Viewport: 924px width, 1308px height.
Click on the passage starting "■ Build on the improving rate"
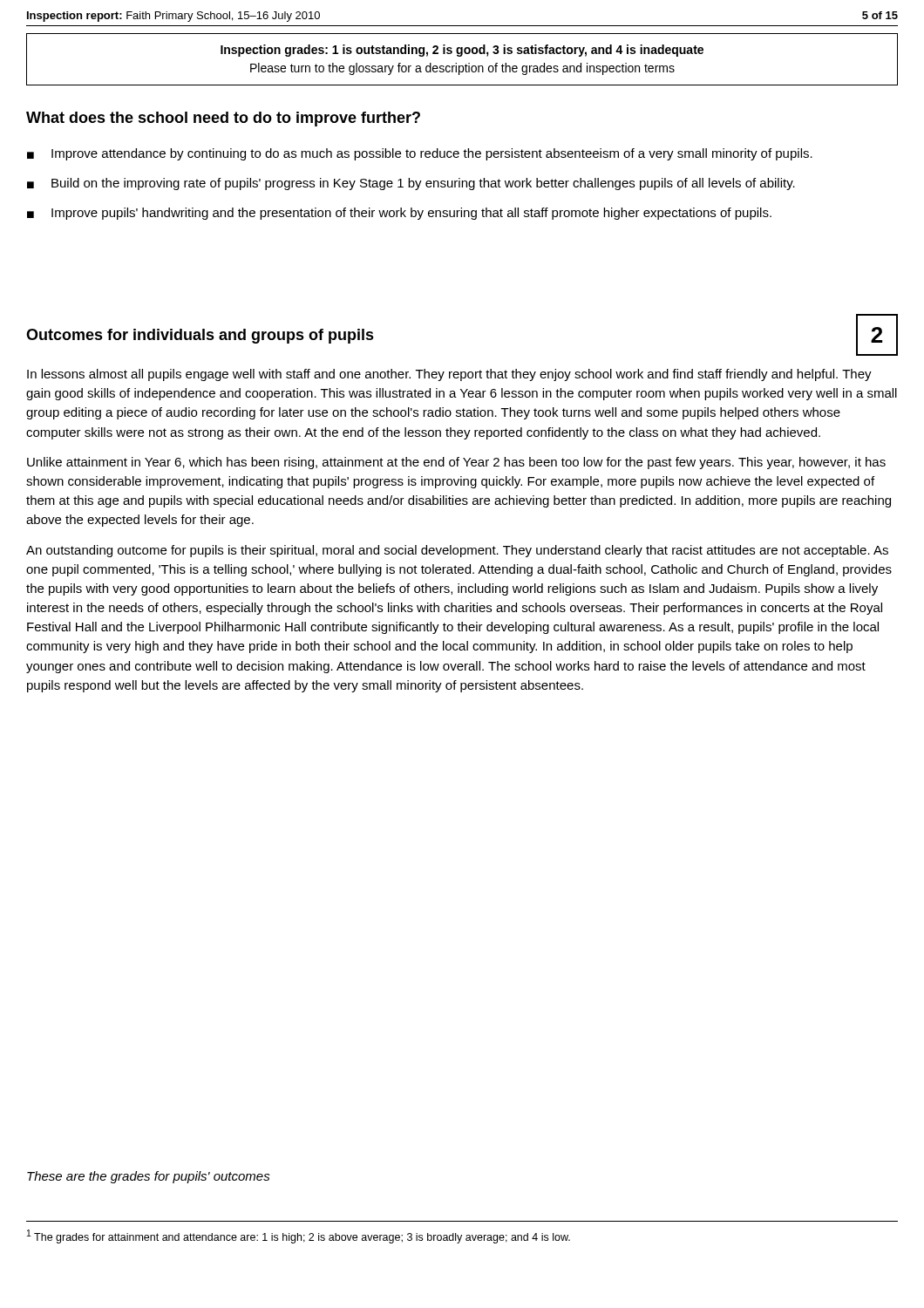[462, 184]
